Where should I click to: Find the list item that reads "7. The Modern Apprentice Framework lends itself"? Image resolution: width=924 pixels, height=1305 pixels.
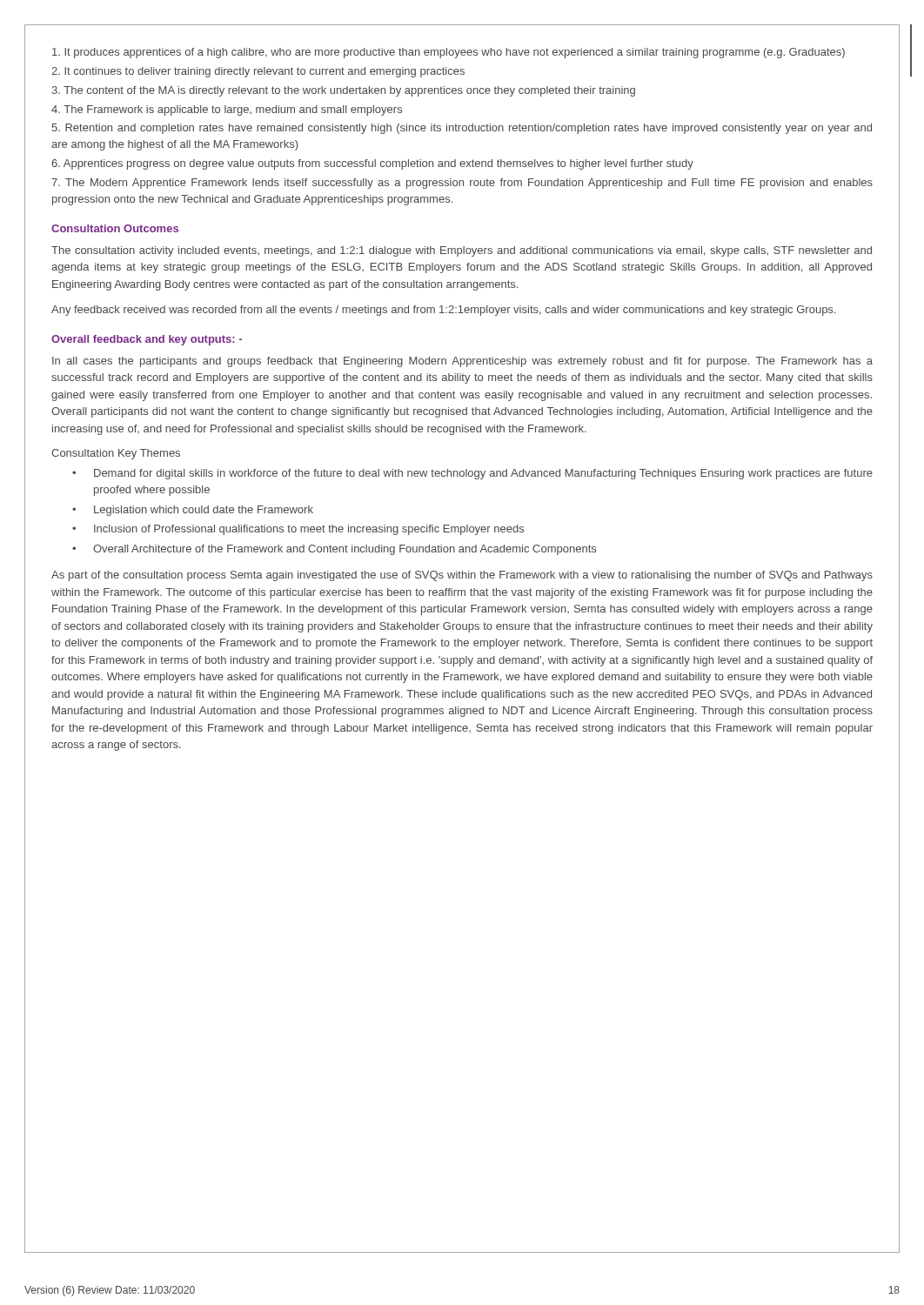[x=462, y=190]
